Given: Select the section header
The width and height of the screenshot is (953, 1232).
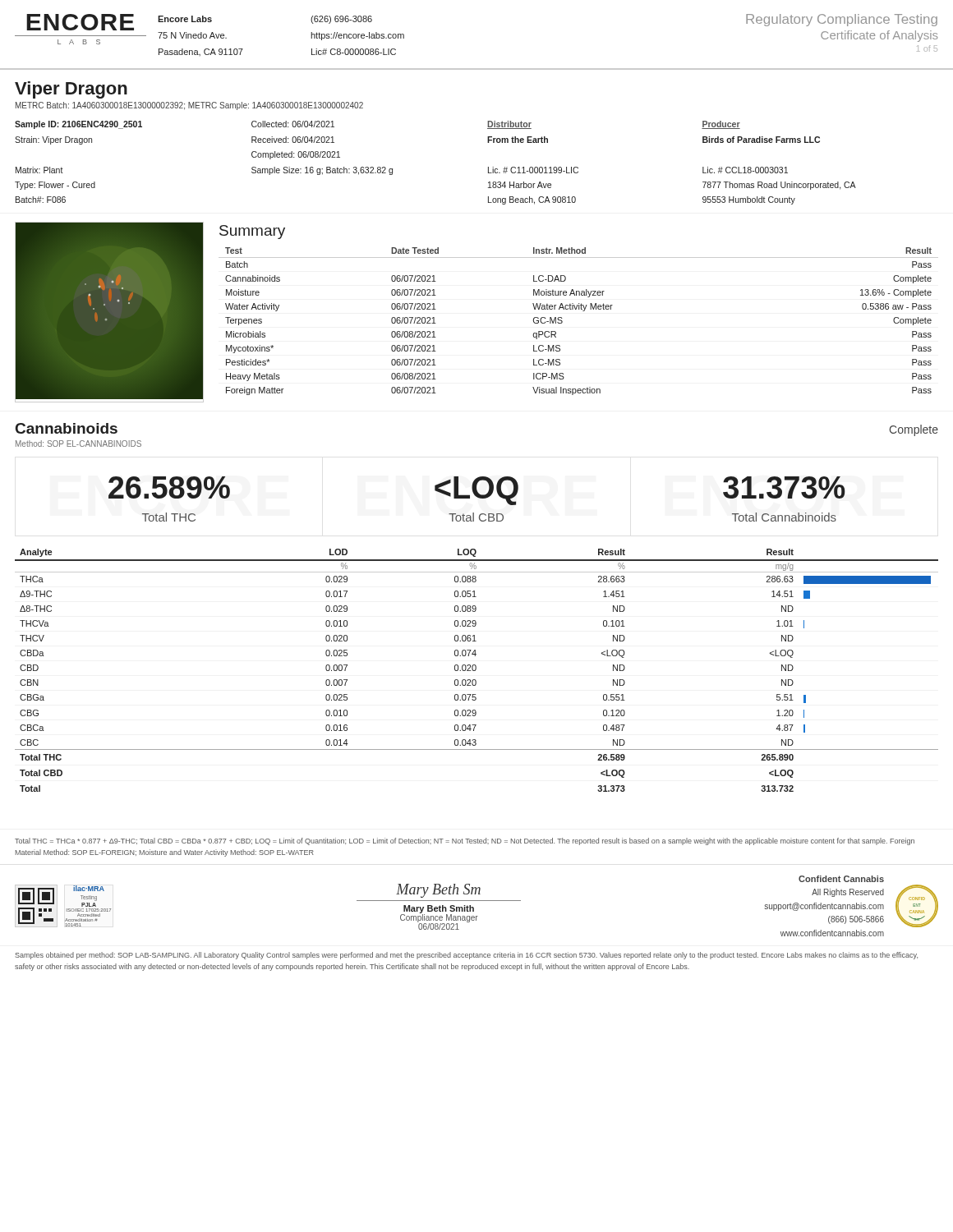Looking at the screenshot, I should coord(66,428).
